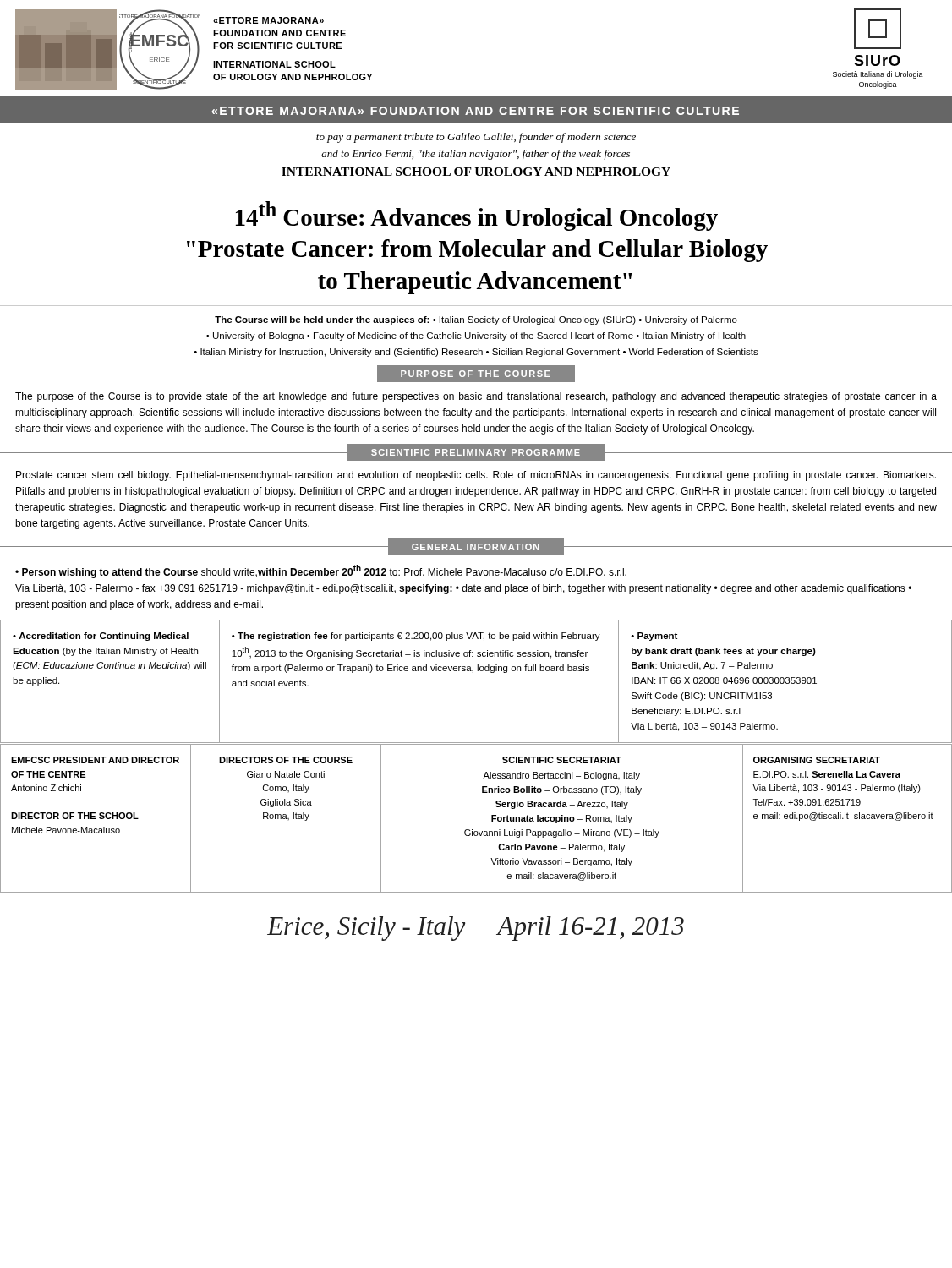Click on the passage starting "«ETTORE MAJORANA» FOUNDATION AND"
This screenshot has height=1268, width=952.
point(476,111)
